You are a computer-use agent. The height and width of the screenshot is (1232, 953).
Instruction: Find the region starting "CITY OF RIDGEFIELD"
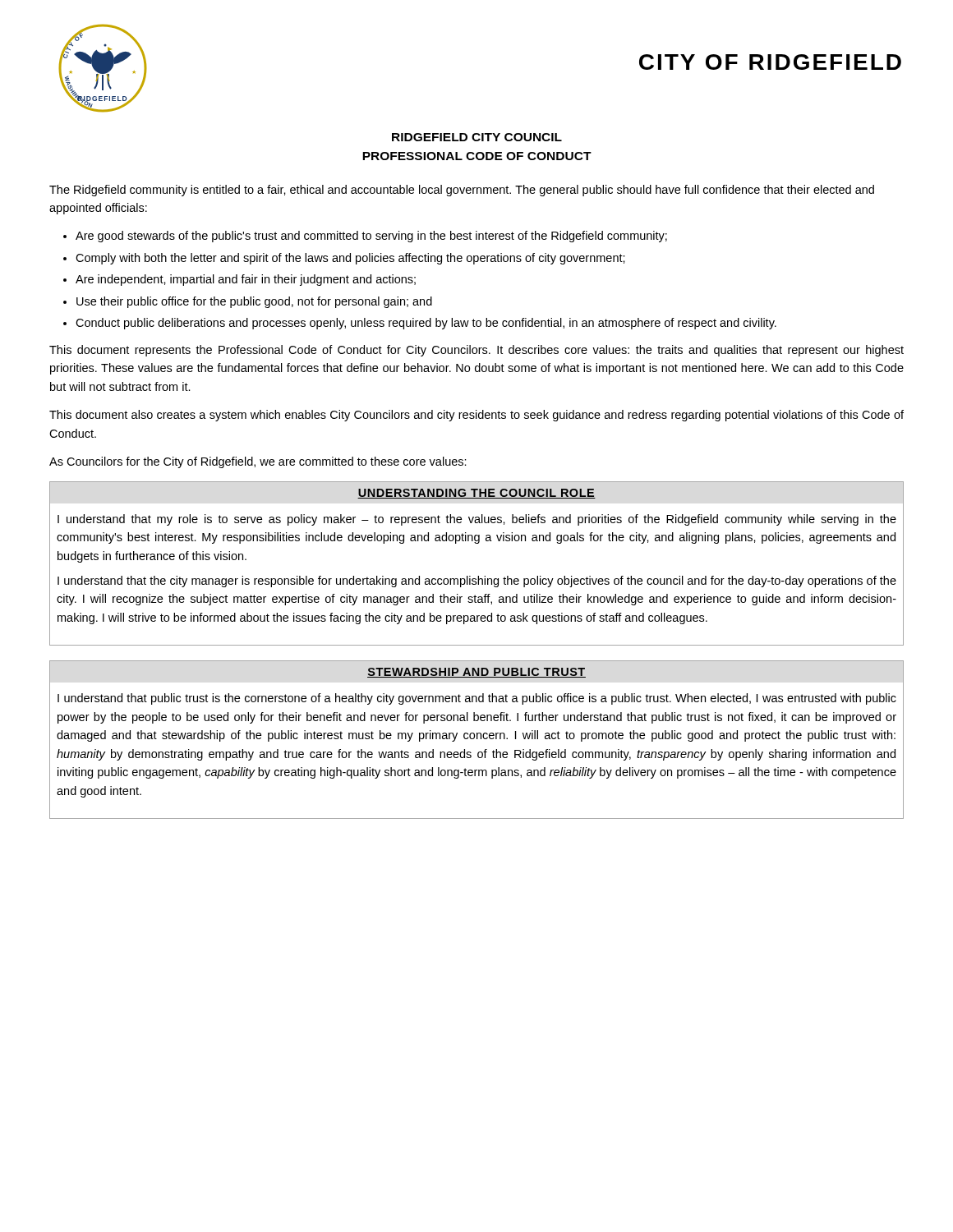pos(771,62)
